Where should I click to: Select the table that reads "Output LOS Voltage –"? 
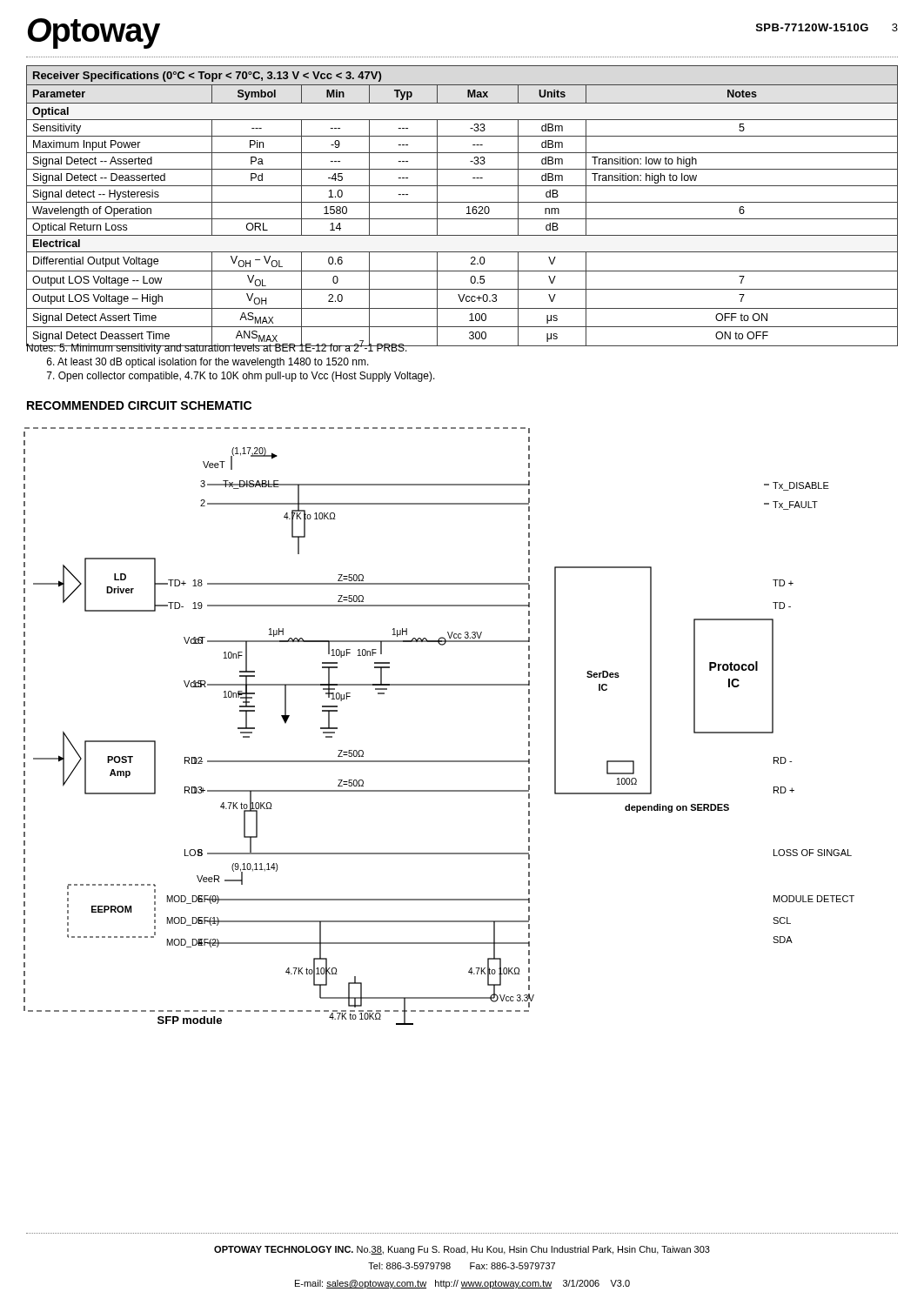point(462,206)
